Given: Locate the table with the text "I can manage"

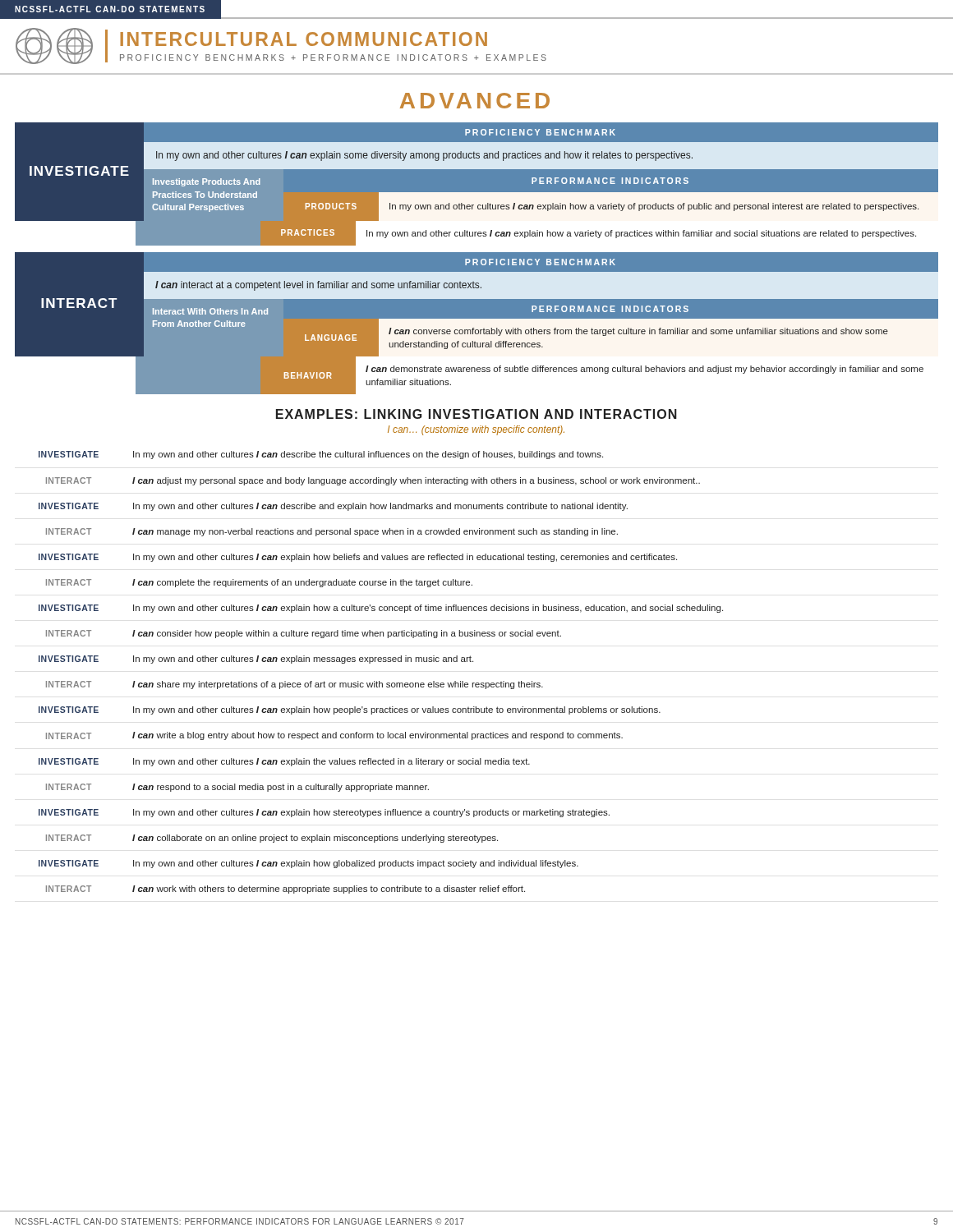Looking at the screenshot, I should click(x=476, y=672).
